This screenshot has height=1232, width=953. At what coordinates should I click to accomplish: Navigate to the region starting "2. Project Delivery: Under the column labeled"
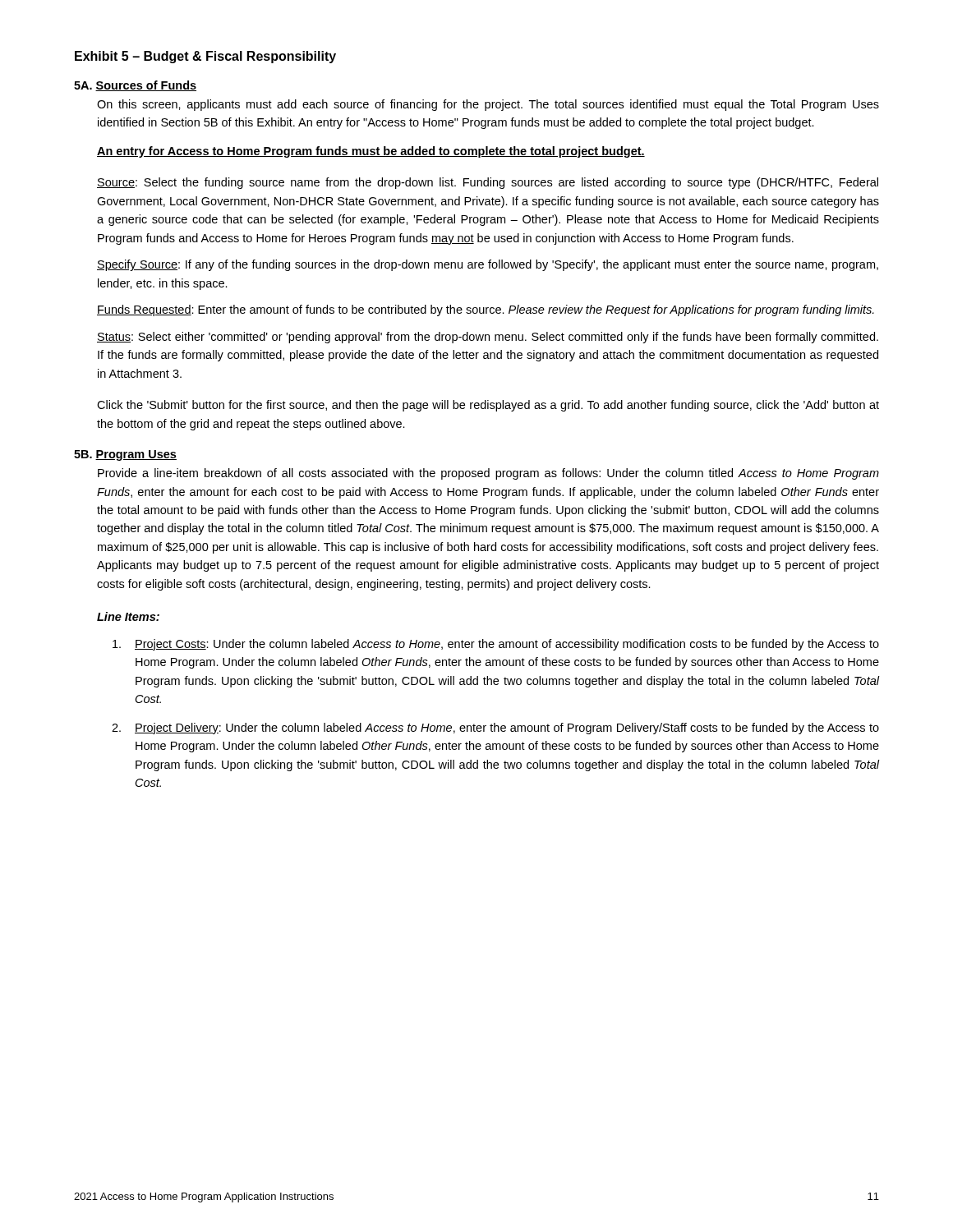(x=495, y=755)
